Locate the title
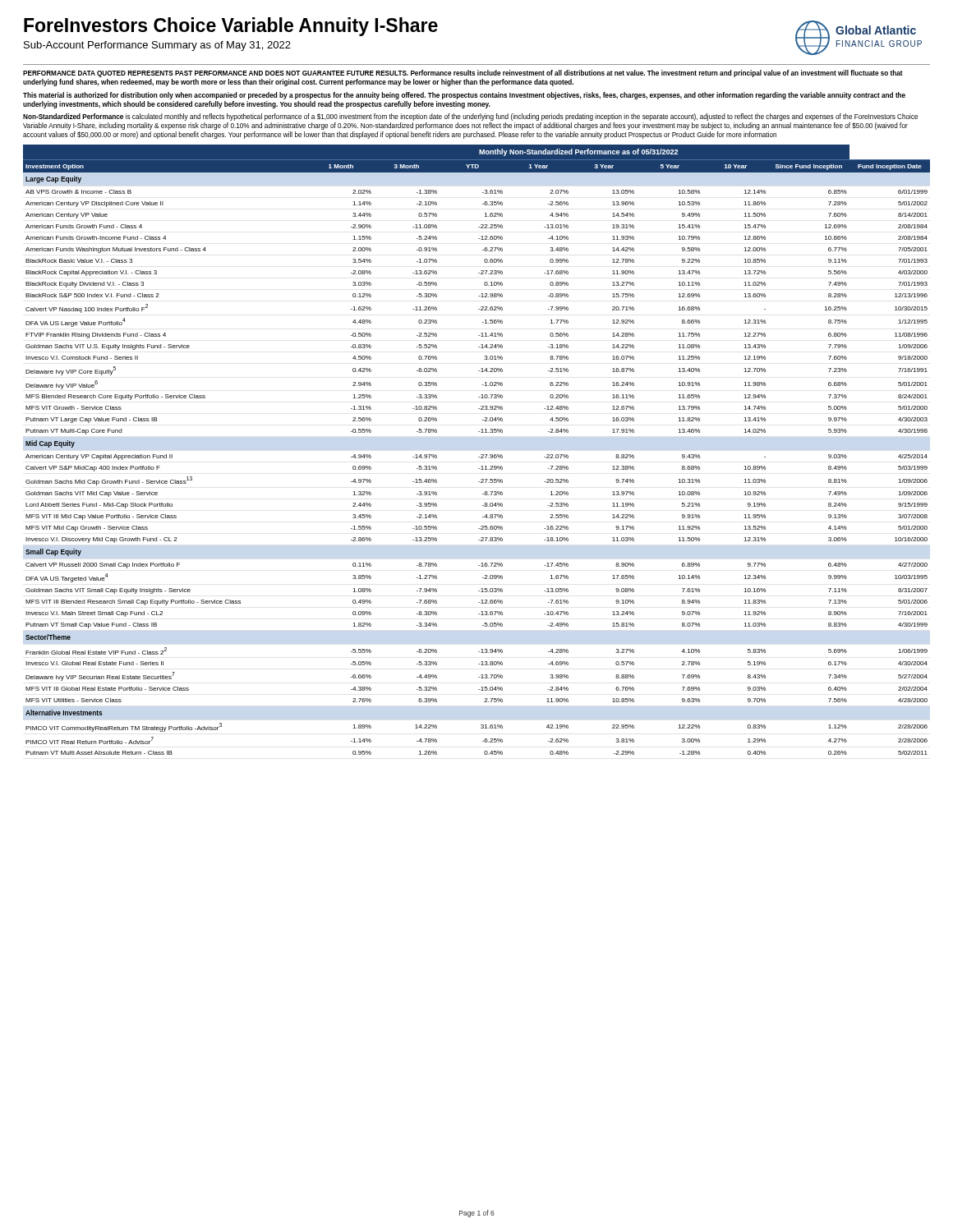 [231, 33]
